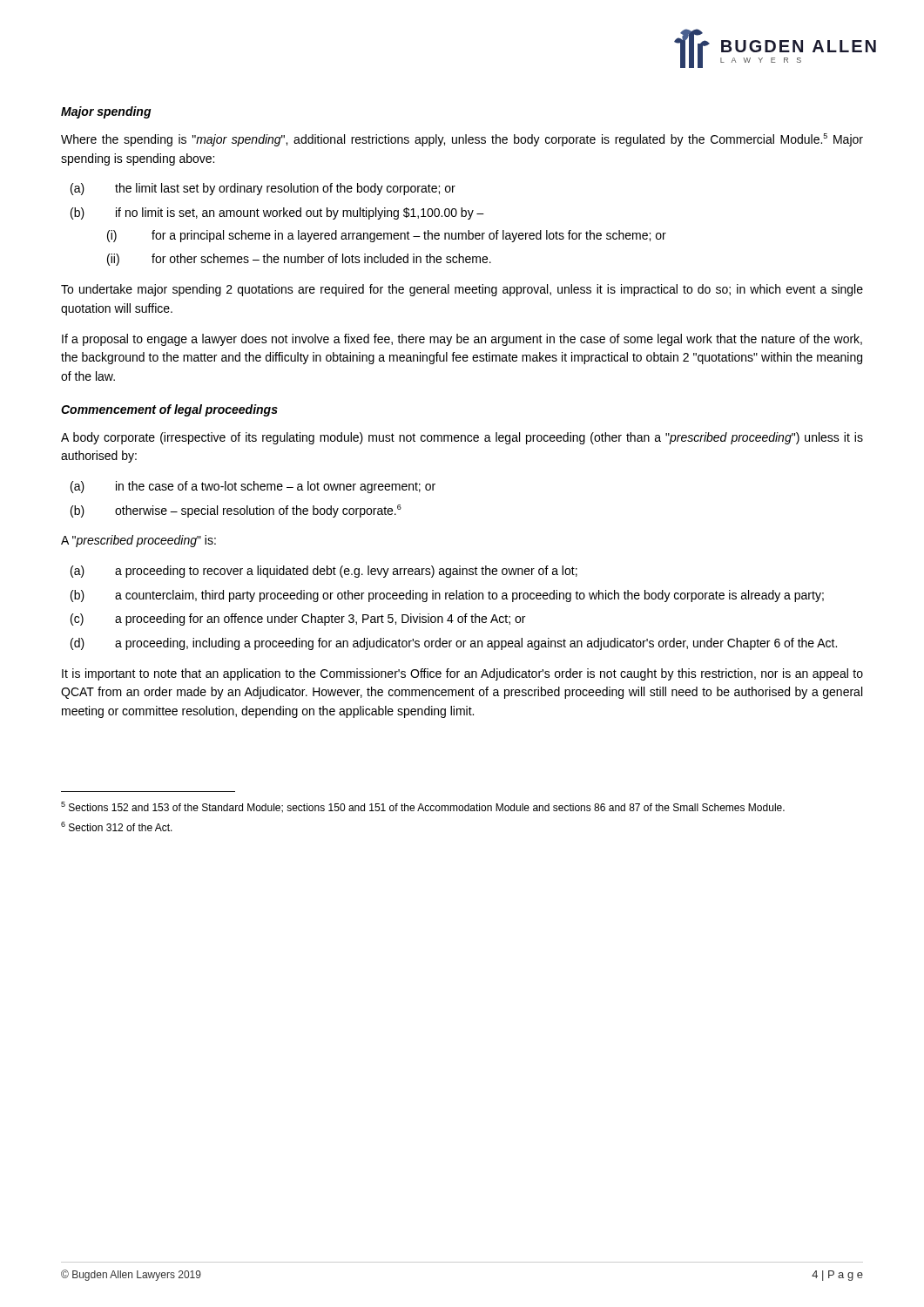This screenshot has width=924, height=1307.
Task: Point to the block beginning "It is important to note that an application"
Action: click(x=462, y=692)
